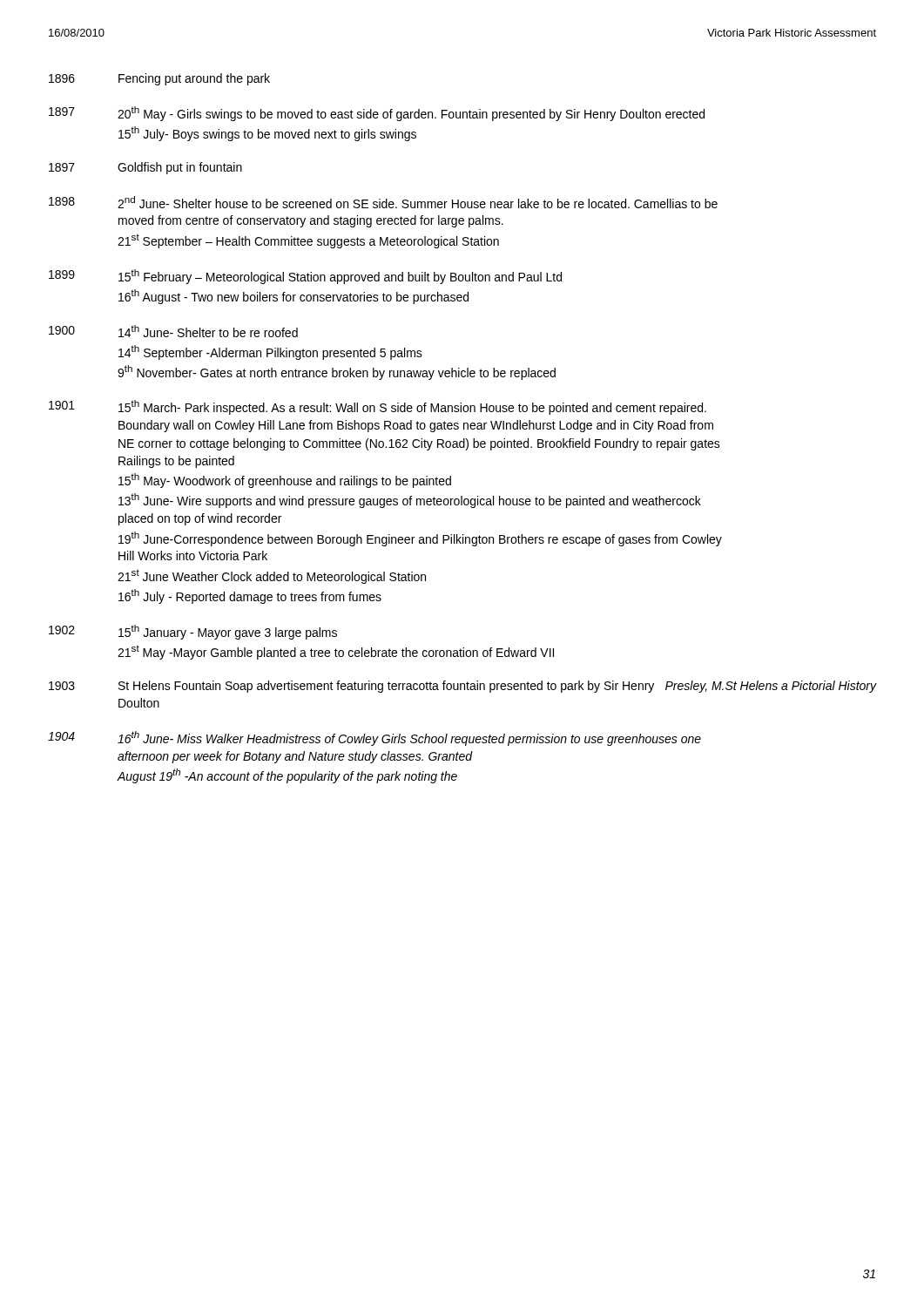This screenshot has width=924, height=1307.
Task: Locate the list item that says "1897 20th May - Girls swings"
Action: 462,123
